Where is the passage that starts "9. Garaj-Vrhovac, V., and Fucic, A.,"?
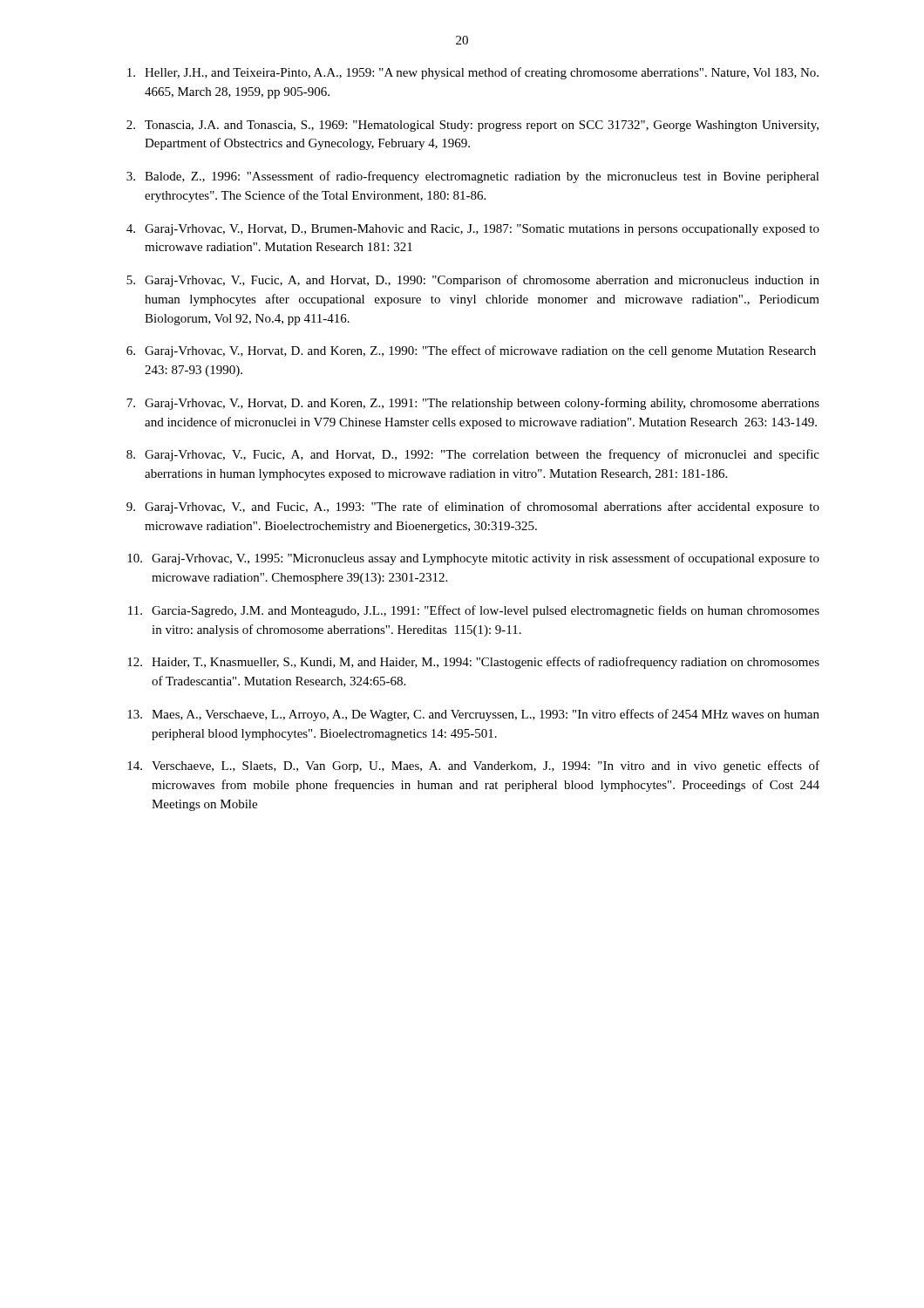Viewport: 924px width, 1308px height. (462, 517)
